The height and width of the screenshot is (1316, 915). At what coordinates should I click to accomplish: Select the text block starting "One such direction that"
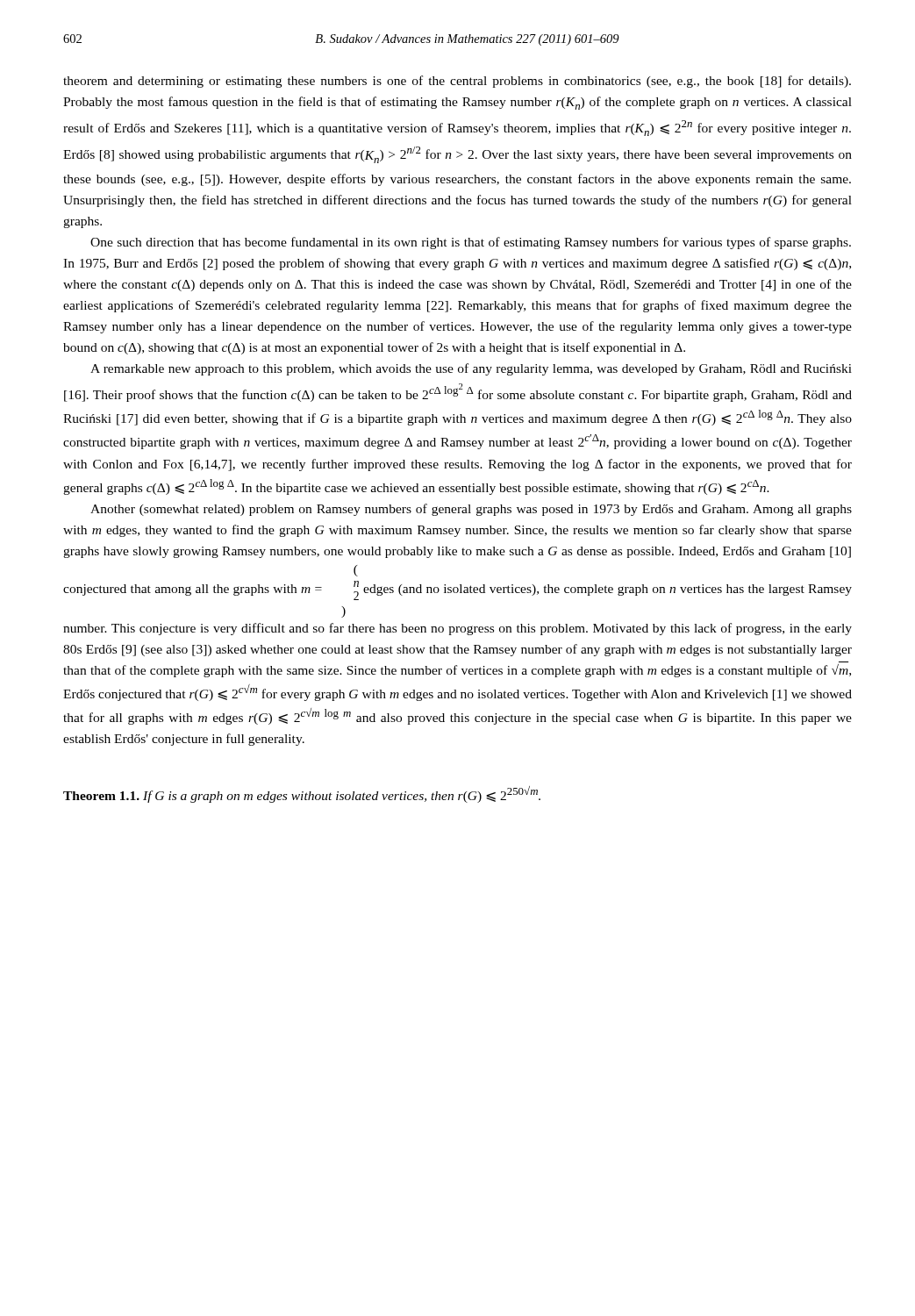458,295
